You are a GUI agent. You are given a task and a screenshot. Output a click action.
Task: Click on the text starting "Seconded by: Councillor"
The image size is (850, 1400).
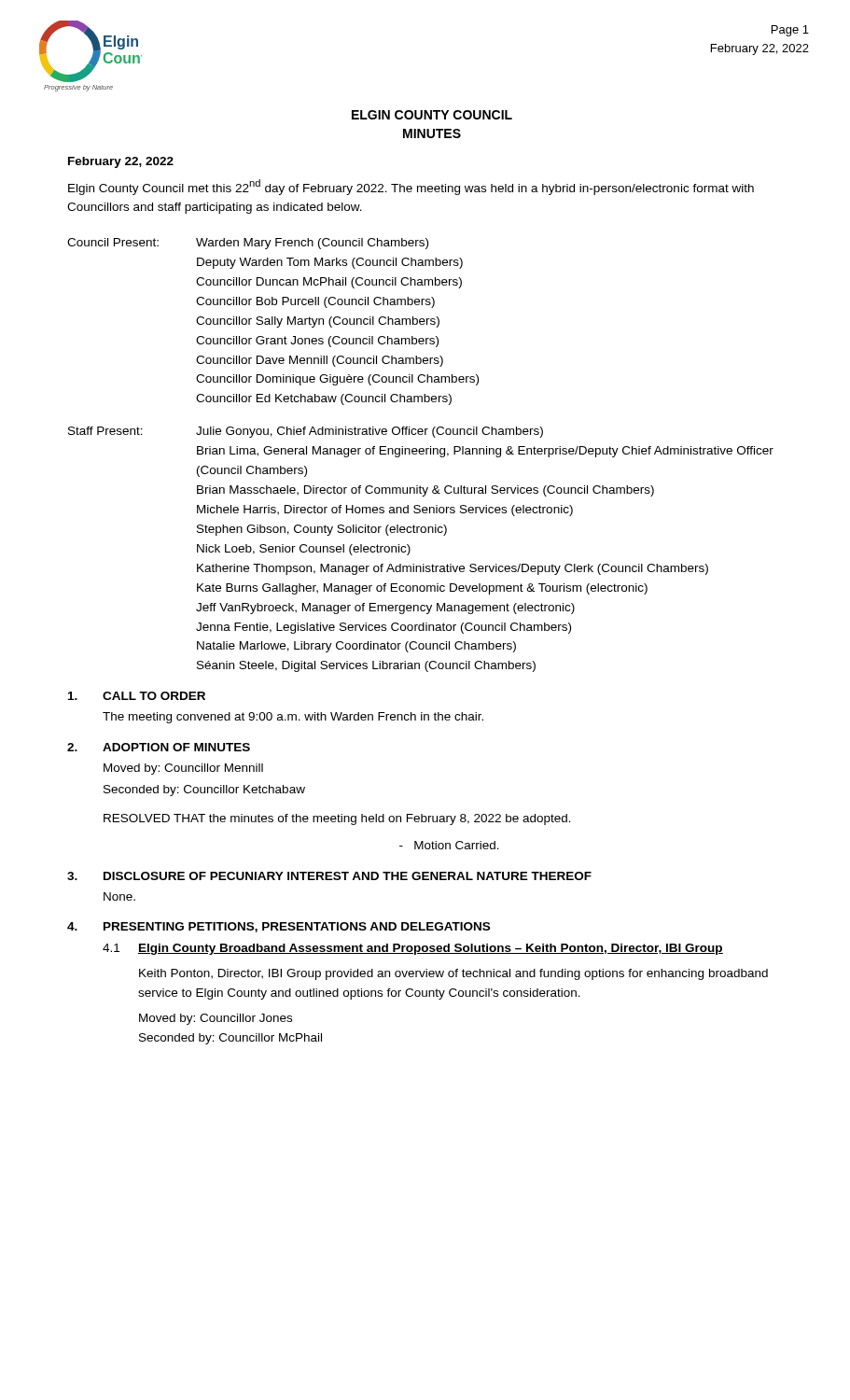point(204,790)
